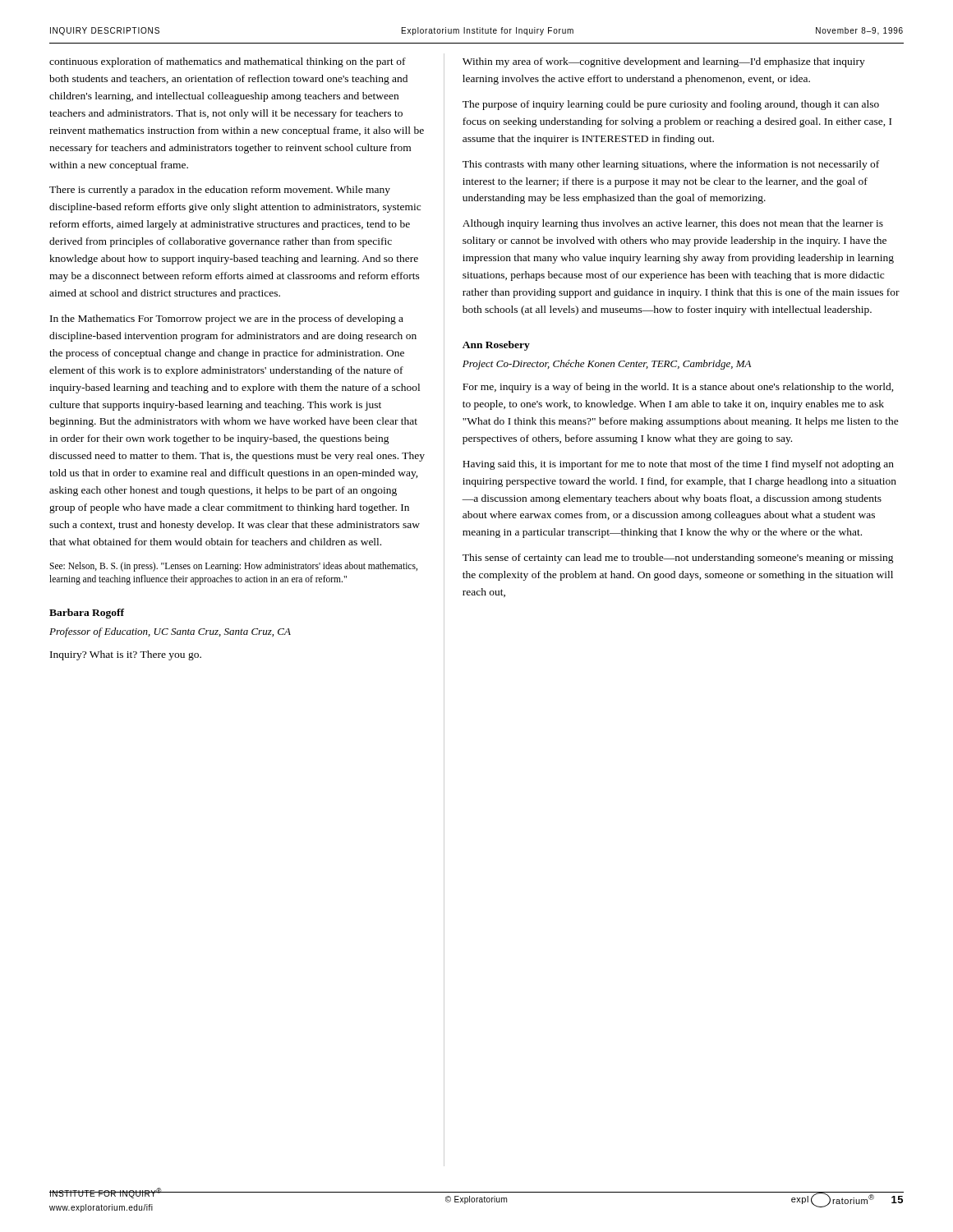Find the text starting "Barbara Rogoff"

click(87, 614)
